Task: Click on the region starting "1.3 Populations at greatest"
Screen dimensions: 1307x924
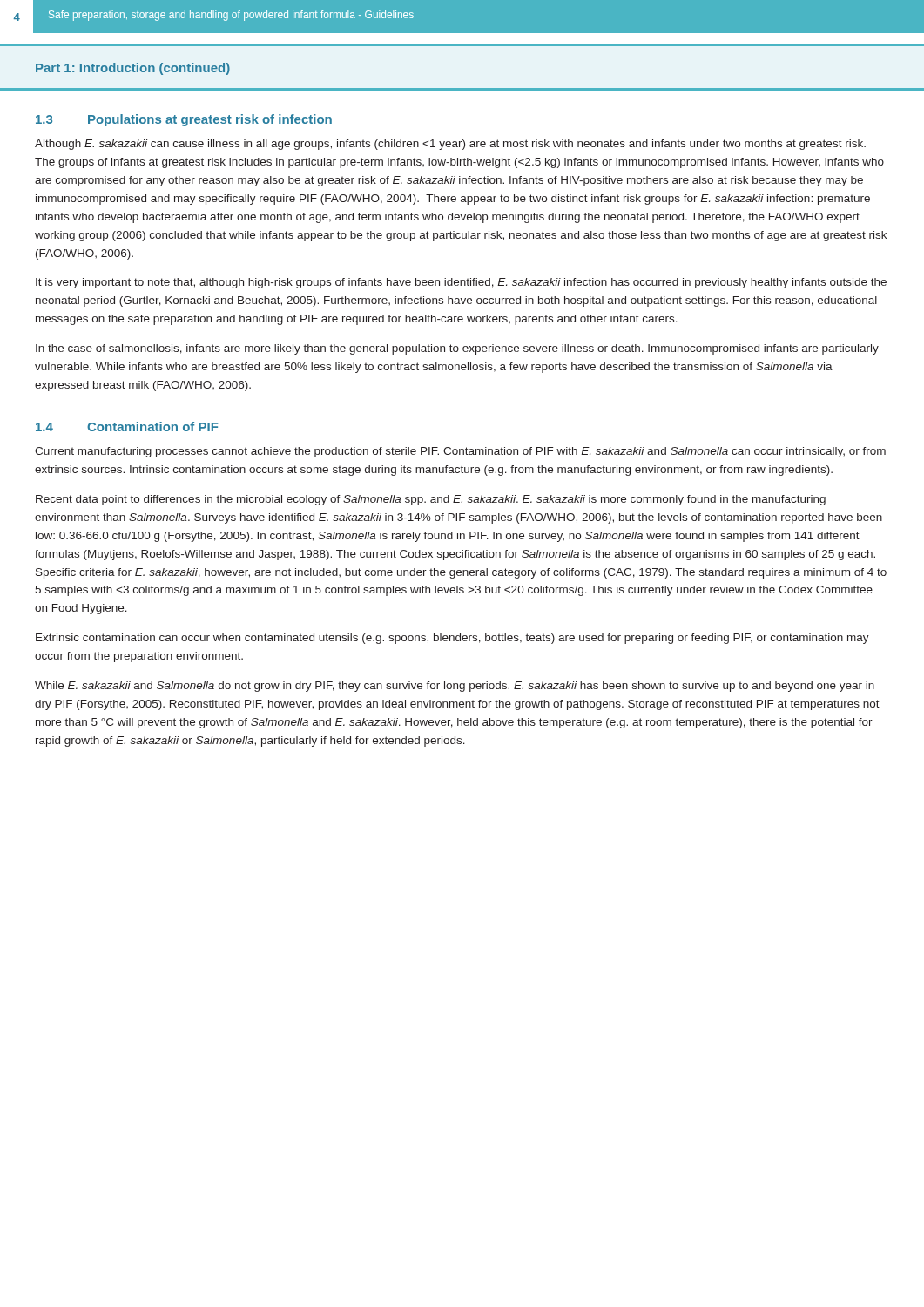Action: tap(184, 119)
